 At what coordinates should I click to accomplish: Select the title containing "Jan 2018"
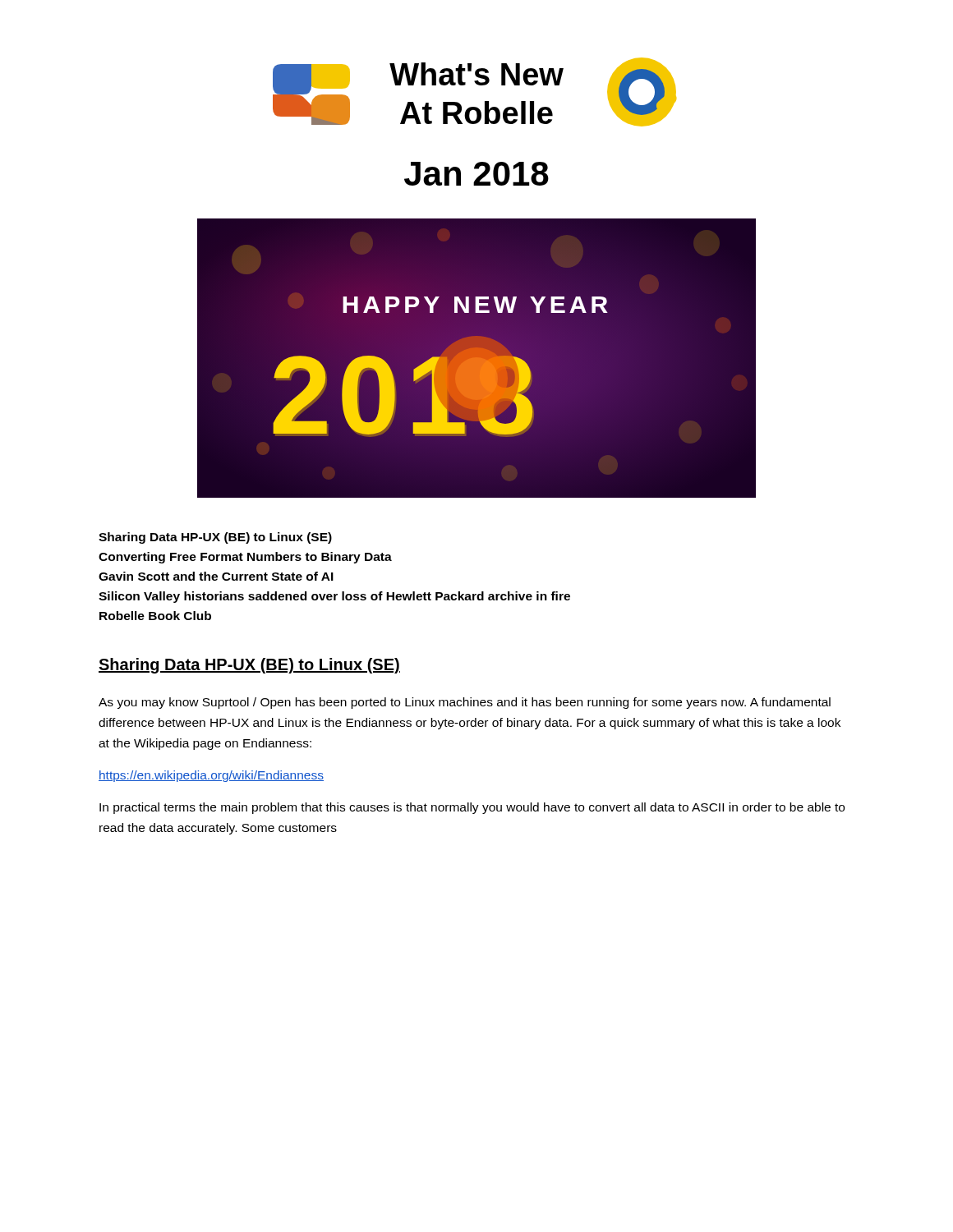pyautogui.click(x=476, y=174)
